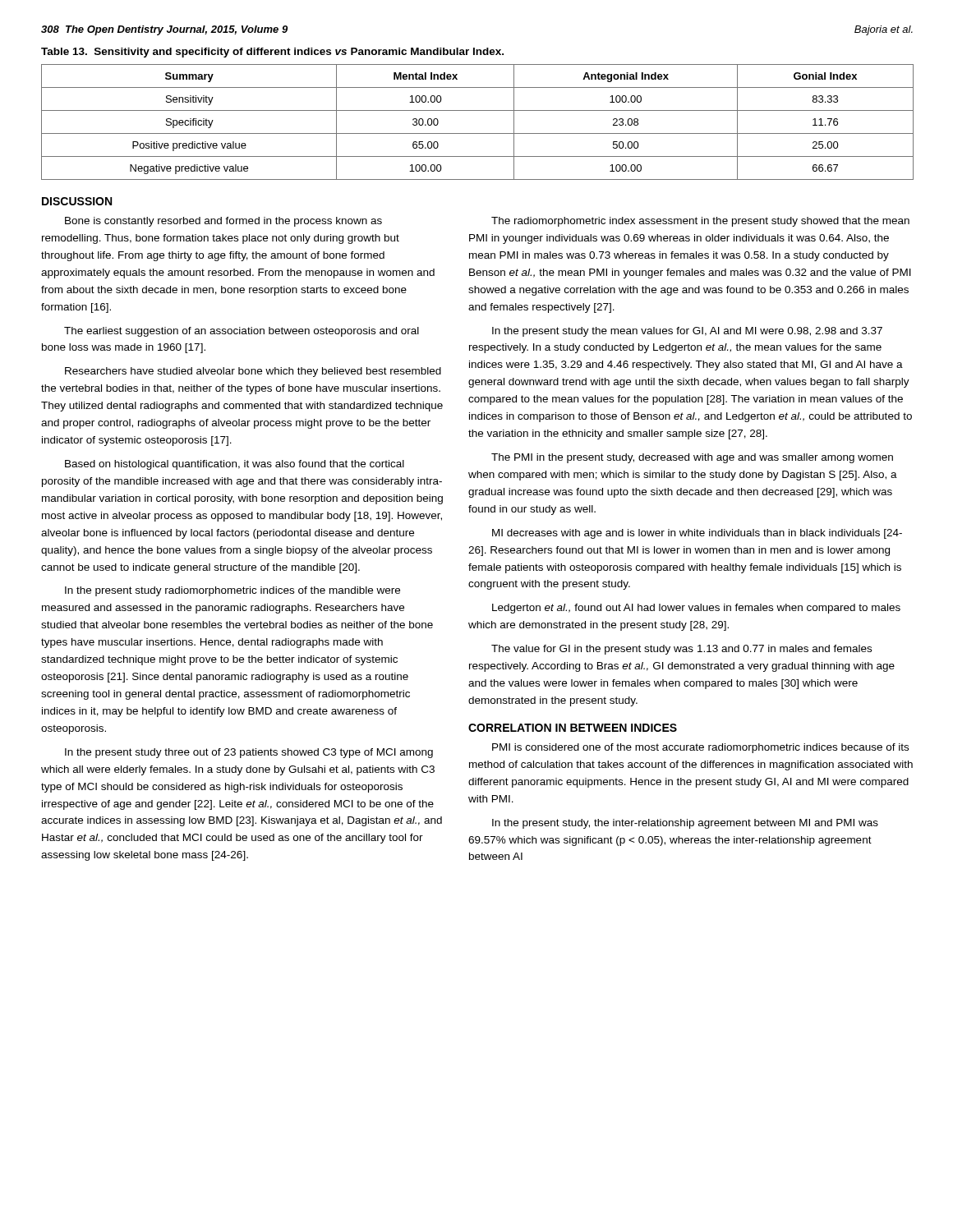Click on the text block that says "PMI is considered one of the most accurate"
This screenshot has height=1232, width=953.
pyautogui.click(x=691, y=773)
